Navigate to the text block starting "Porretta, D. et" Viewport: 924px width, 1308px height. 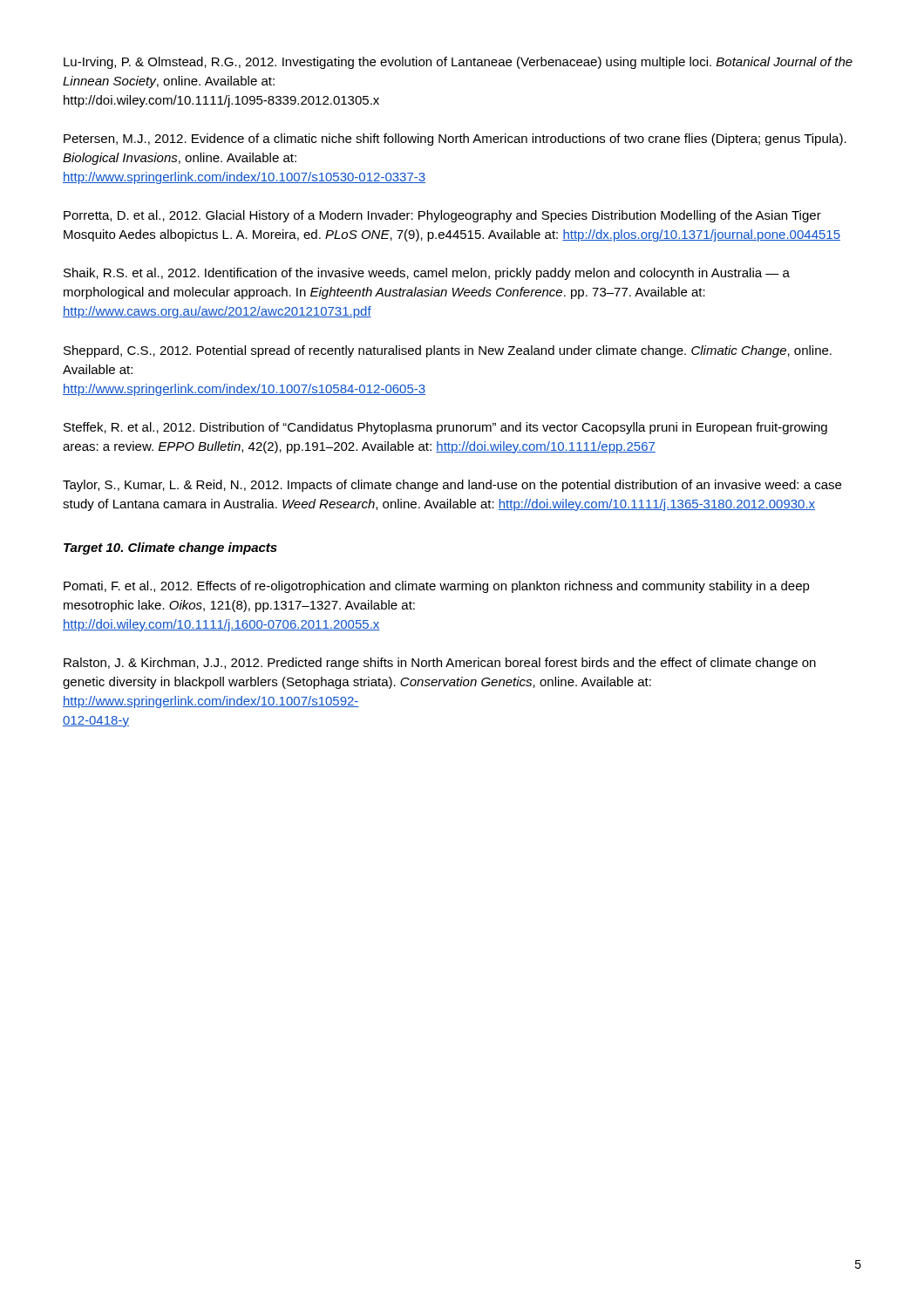452,225
